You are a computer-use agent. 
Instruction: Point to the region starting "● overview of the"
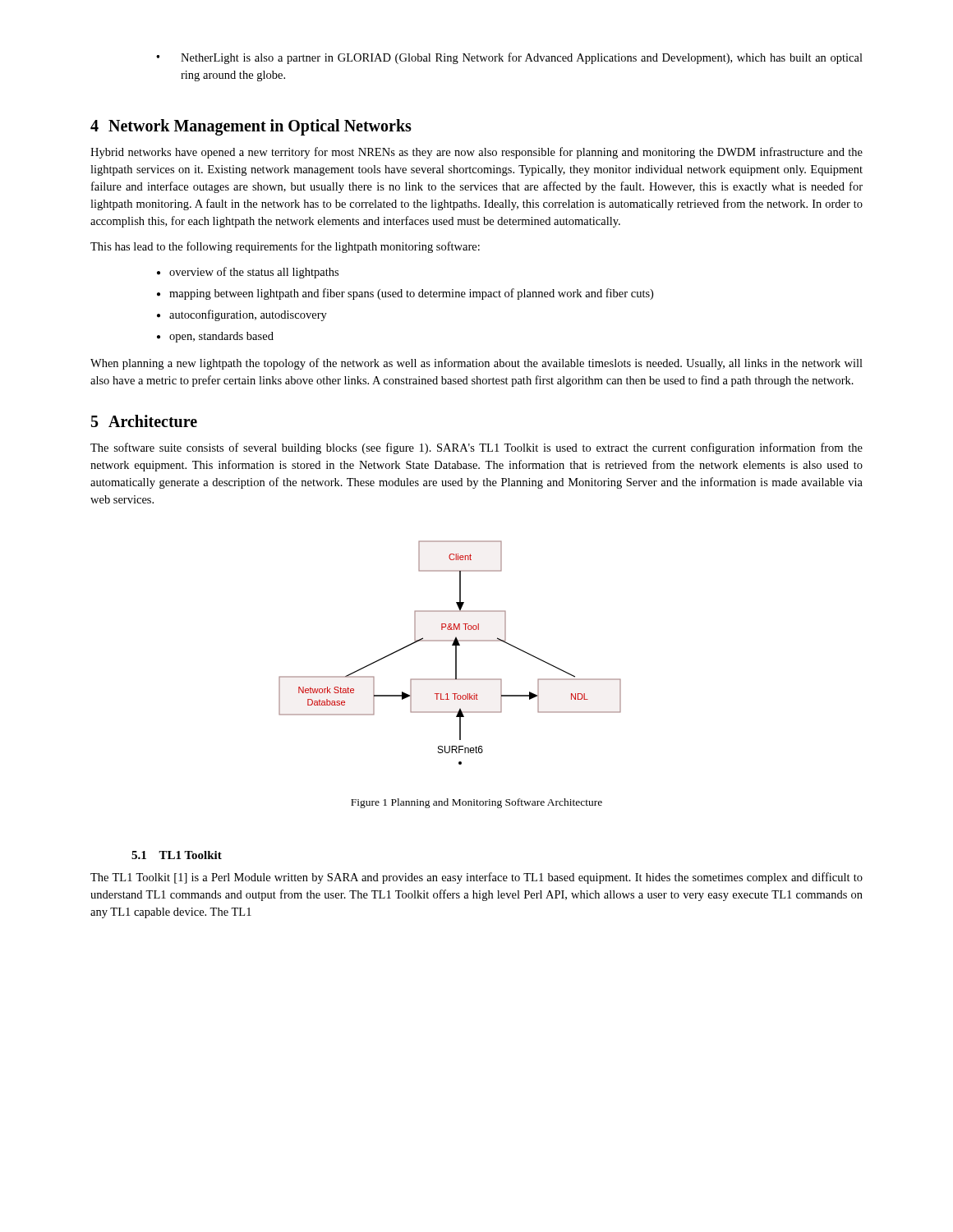248,272
